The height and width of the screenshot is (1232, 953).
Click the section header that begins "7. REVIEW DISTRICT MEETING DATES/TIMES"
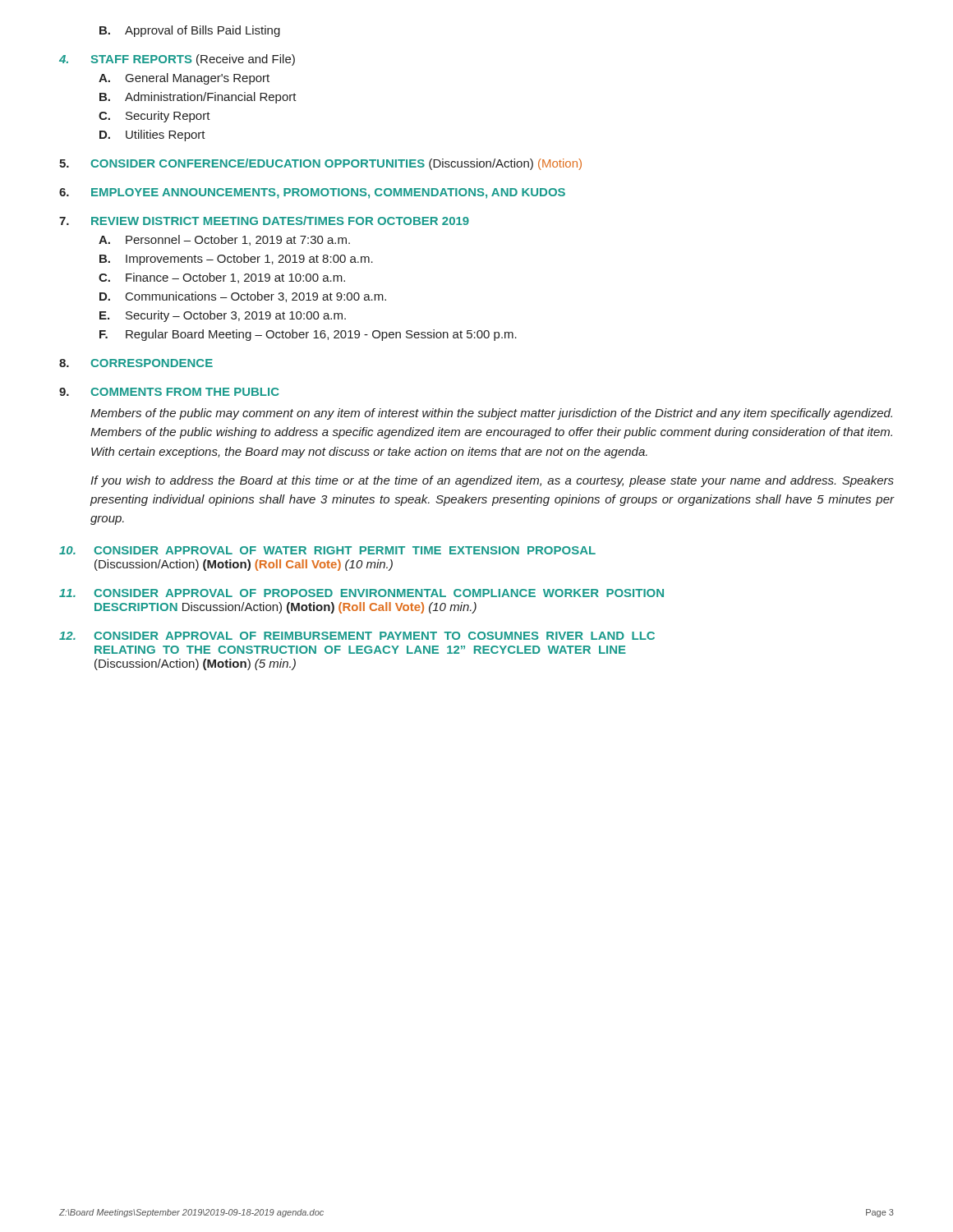pos(476,221)
